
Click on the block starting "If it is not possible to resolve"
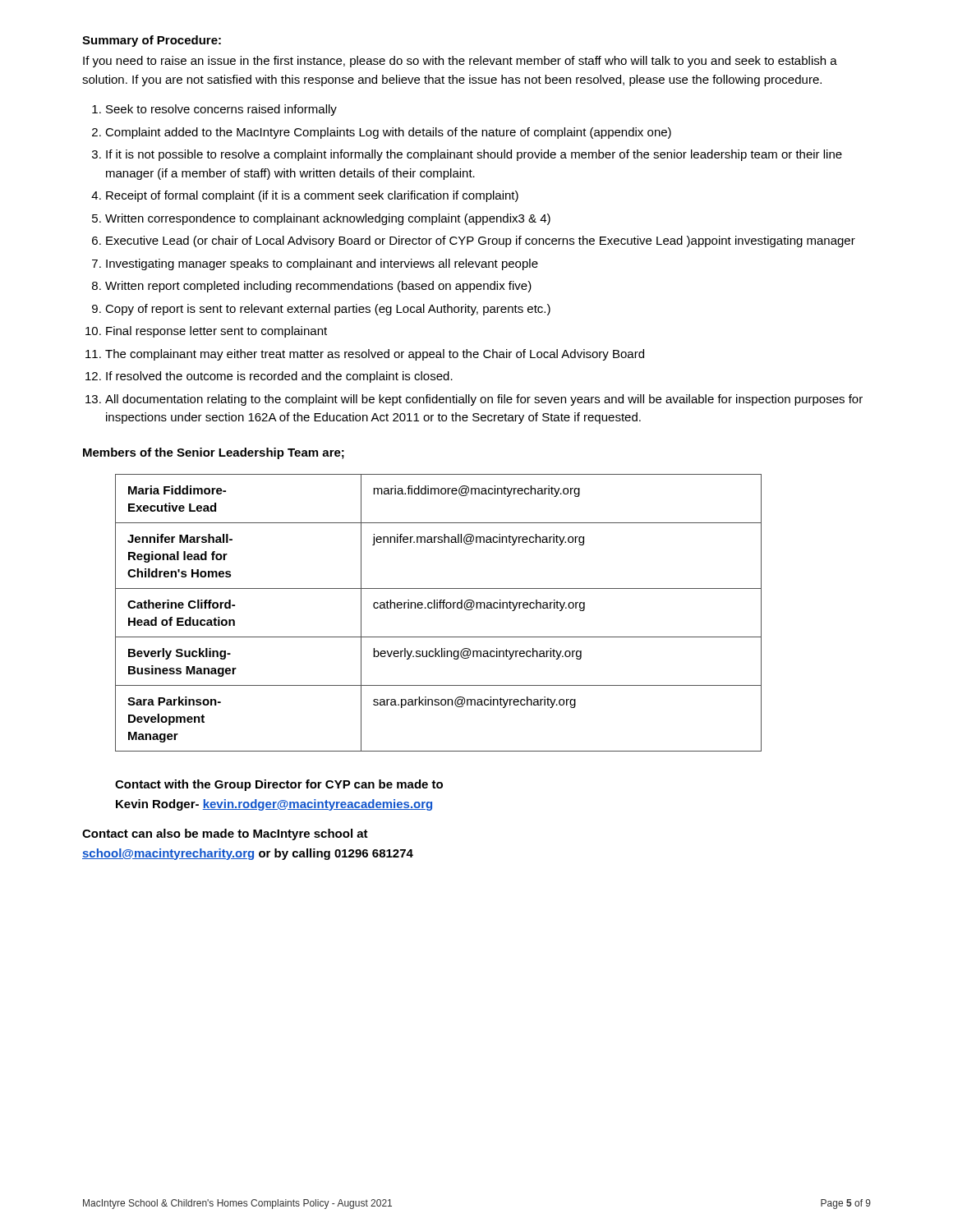click(474, 163)
